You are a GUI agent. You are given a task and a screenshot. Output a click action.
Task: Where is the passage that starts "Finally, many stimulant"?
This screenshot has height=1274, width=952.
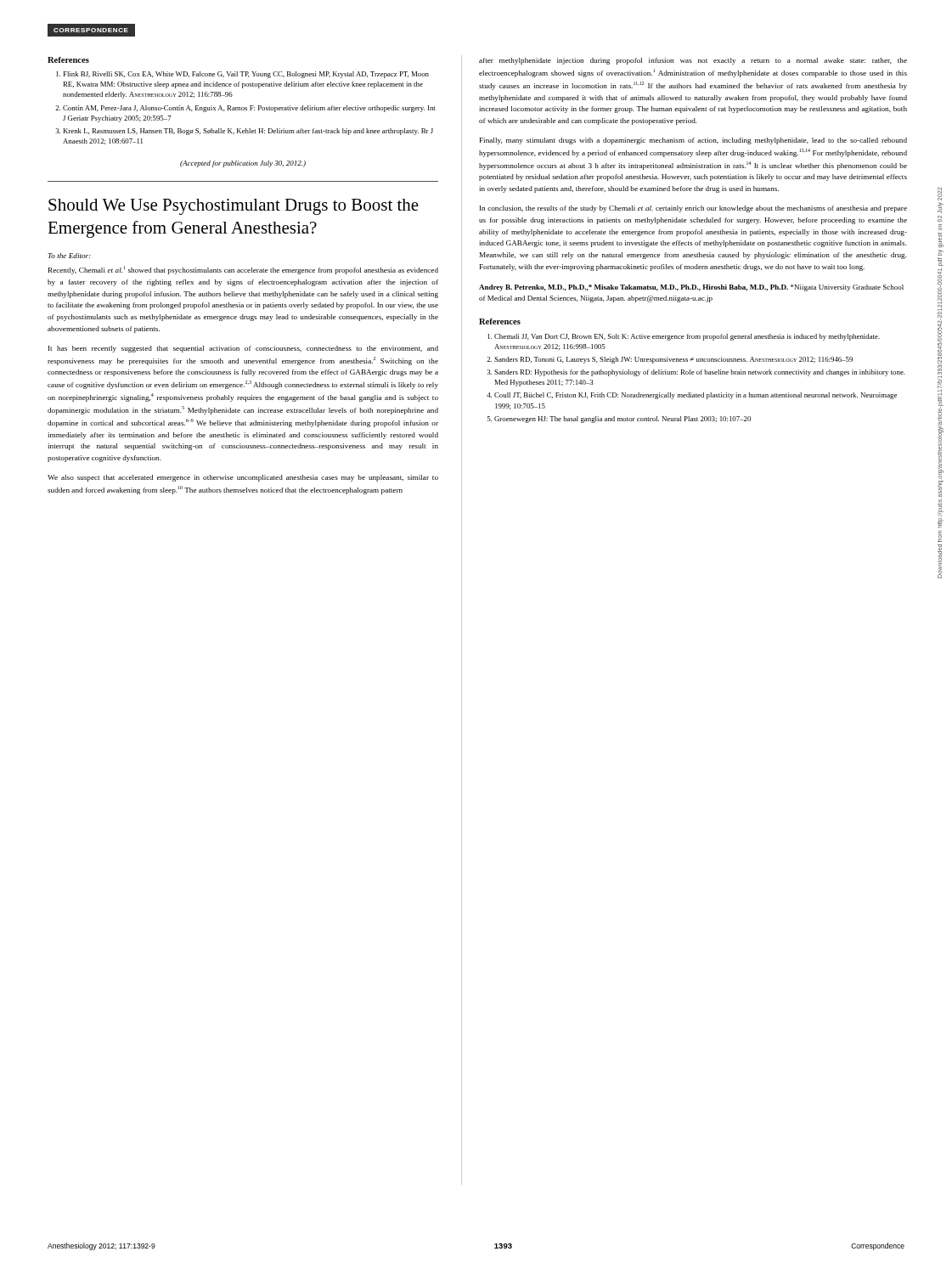(693, 164)
